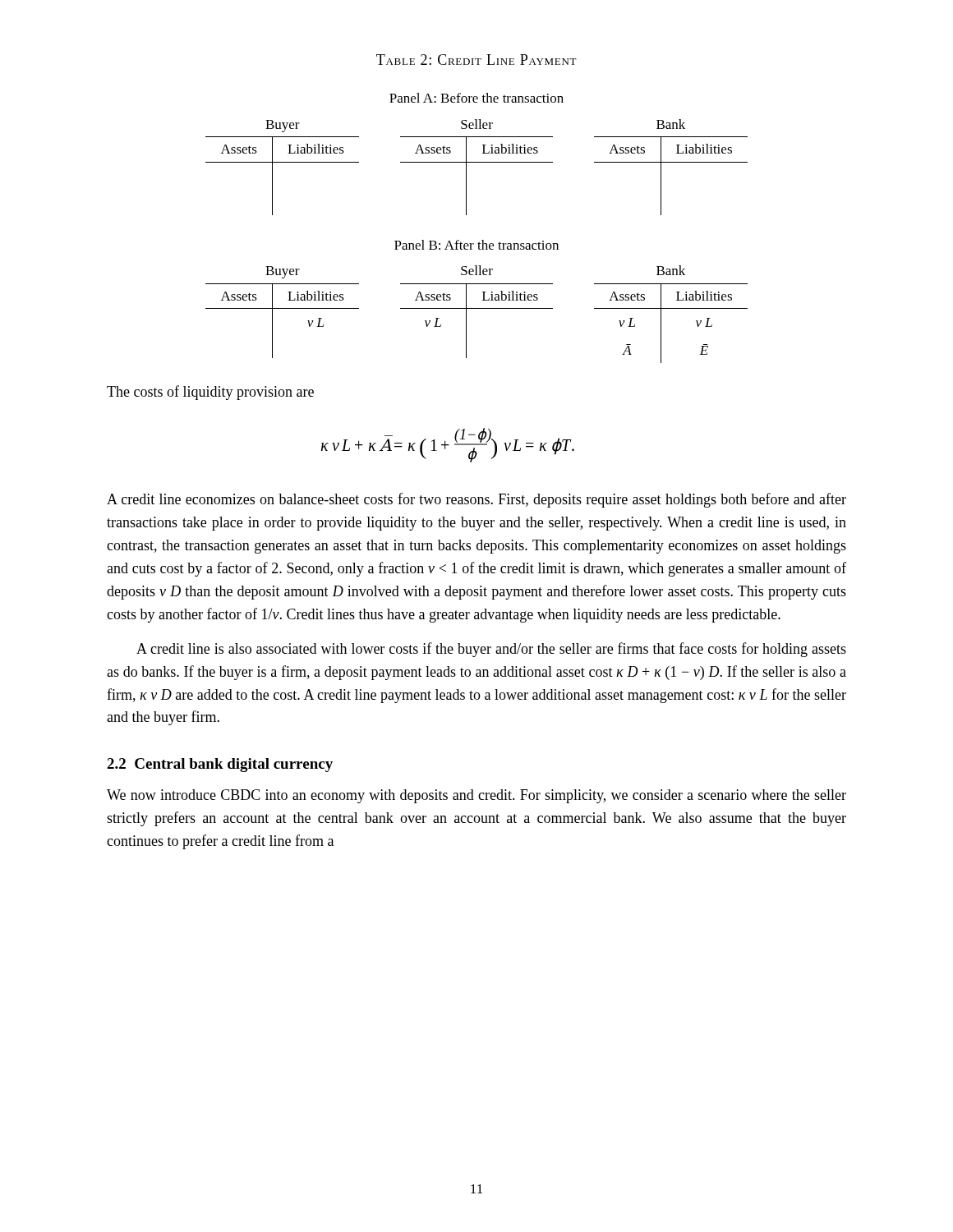Select the table that reads "v L"
Image resolution: width=953 pixels, height=1232 pixels.
[x=476, y=299]
